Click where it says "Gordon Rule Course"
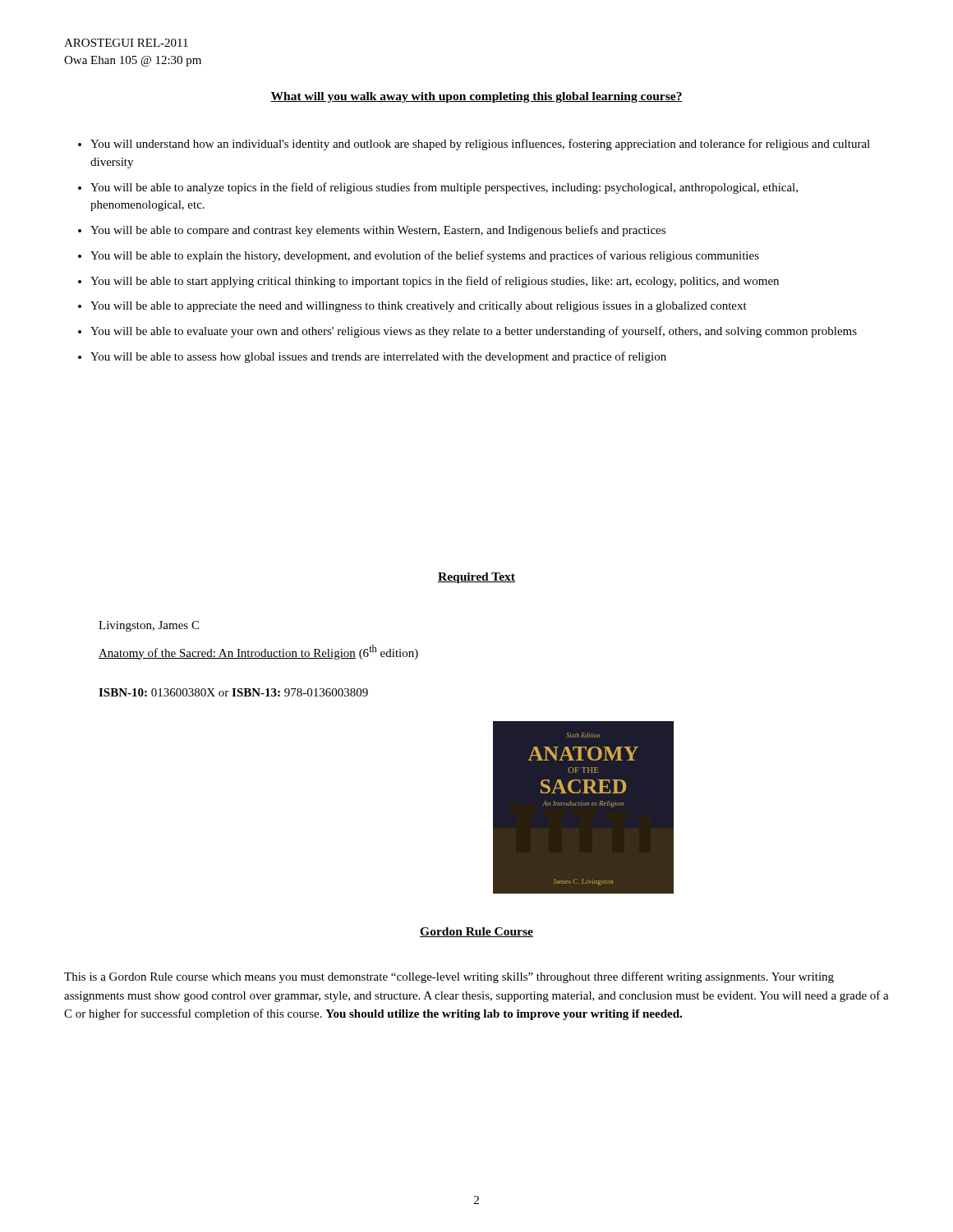 (x=476, y=931)
